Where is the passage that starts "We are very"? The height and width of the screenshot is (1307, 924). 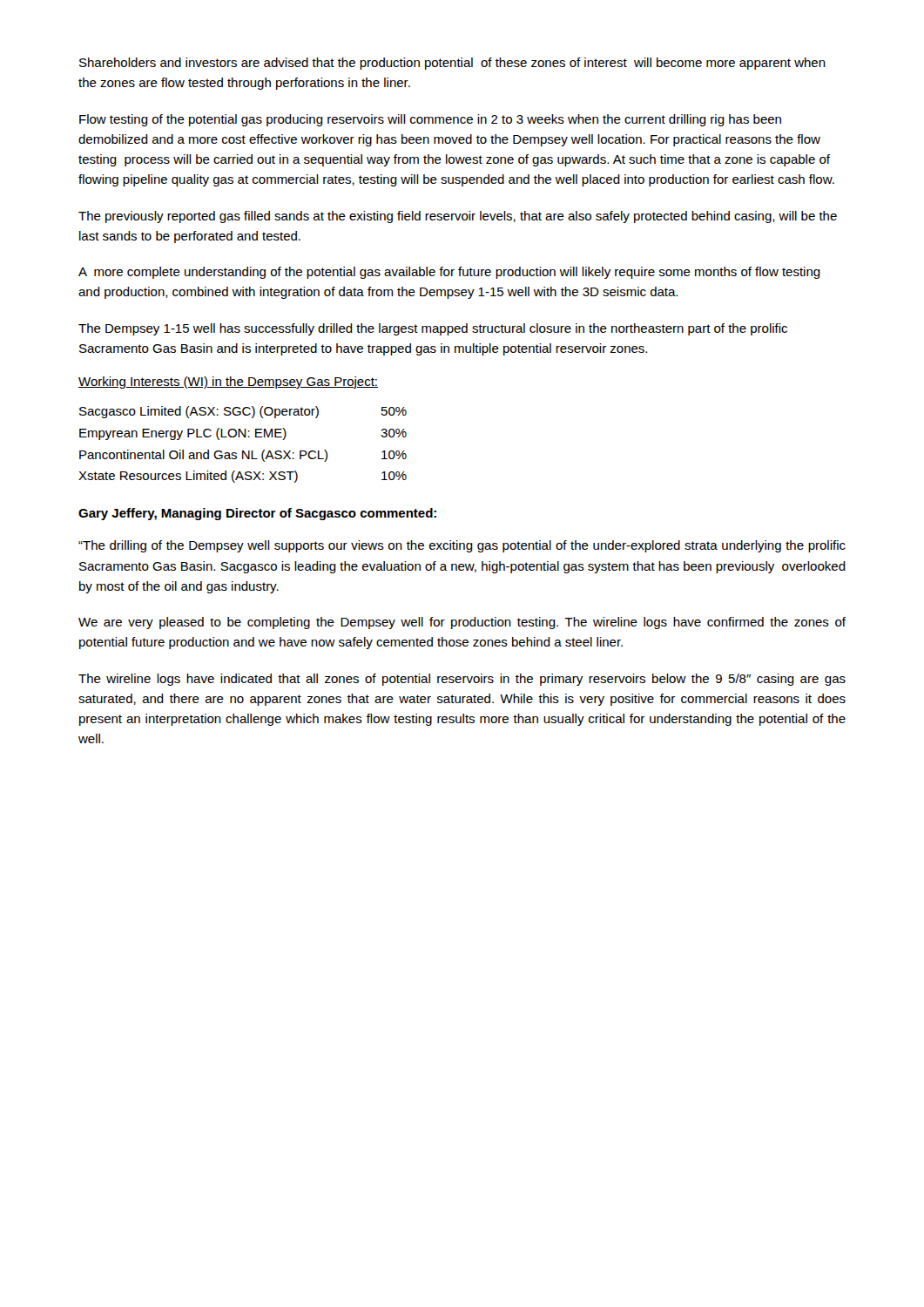click(462, 632)
